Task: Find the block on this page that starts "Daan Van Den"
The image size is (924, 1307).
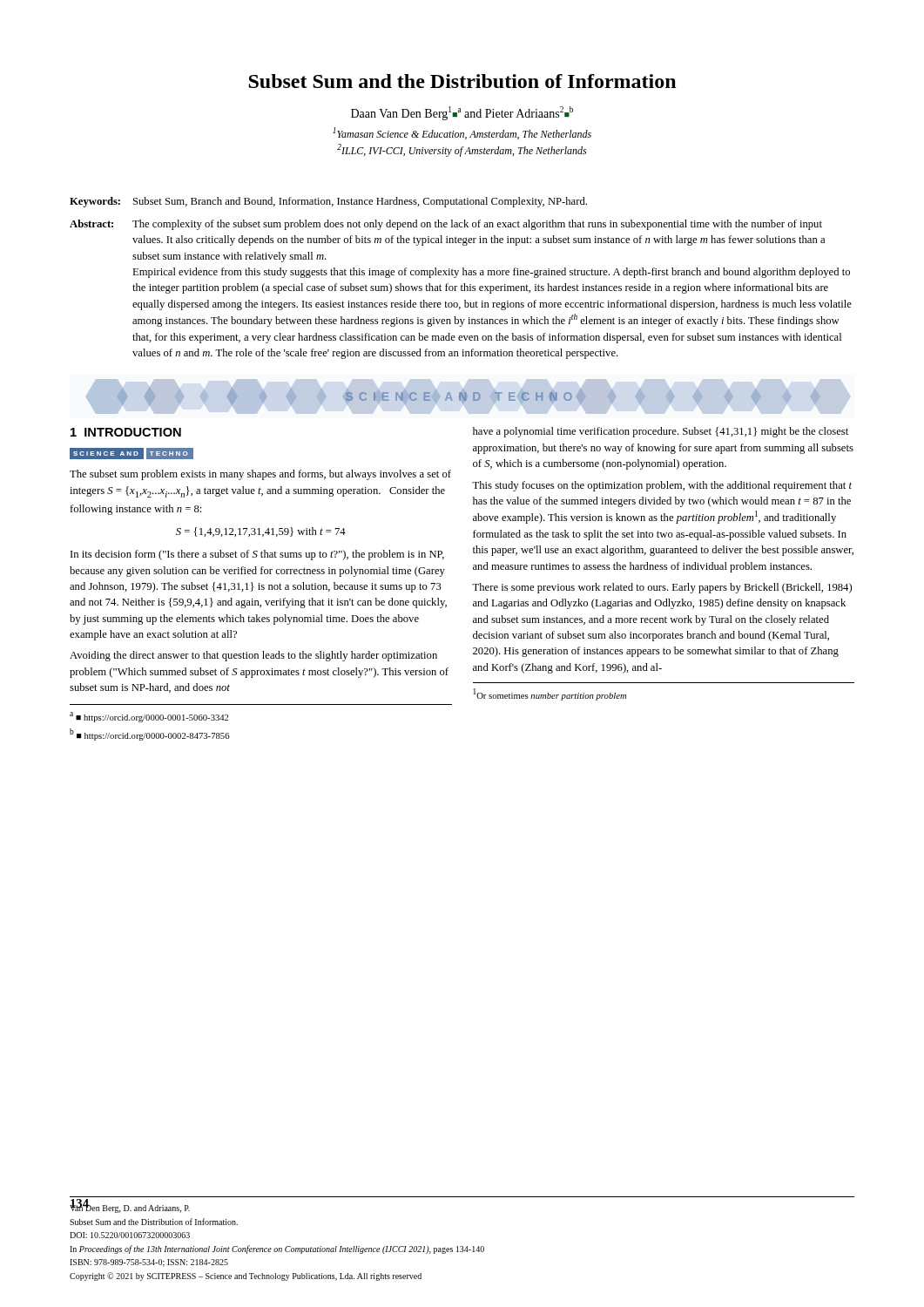Action: 462,113
